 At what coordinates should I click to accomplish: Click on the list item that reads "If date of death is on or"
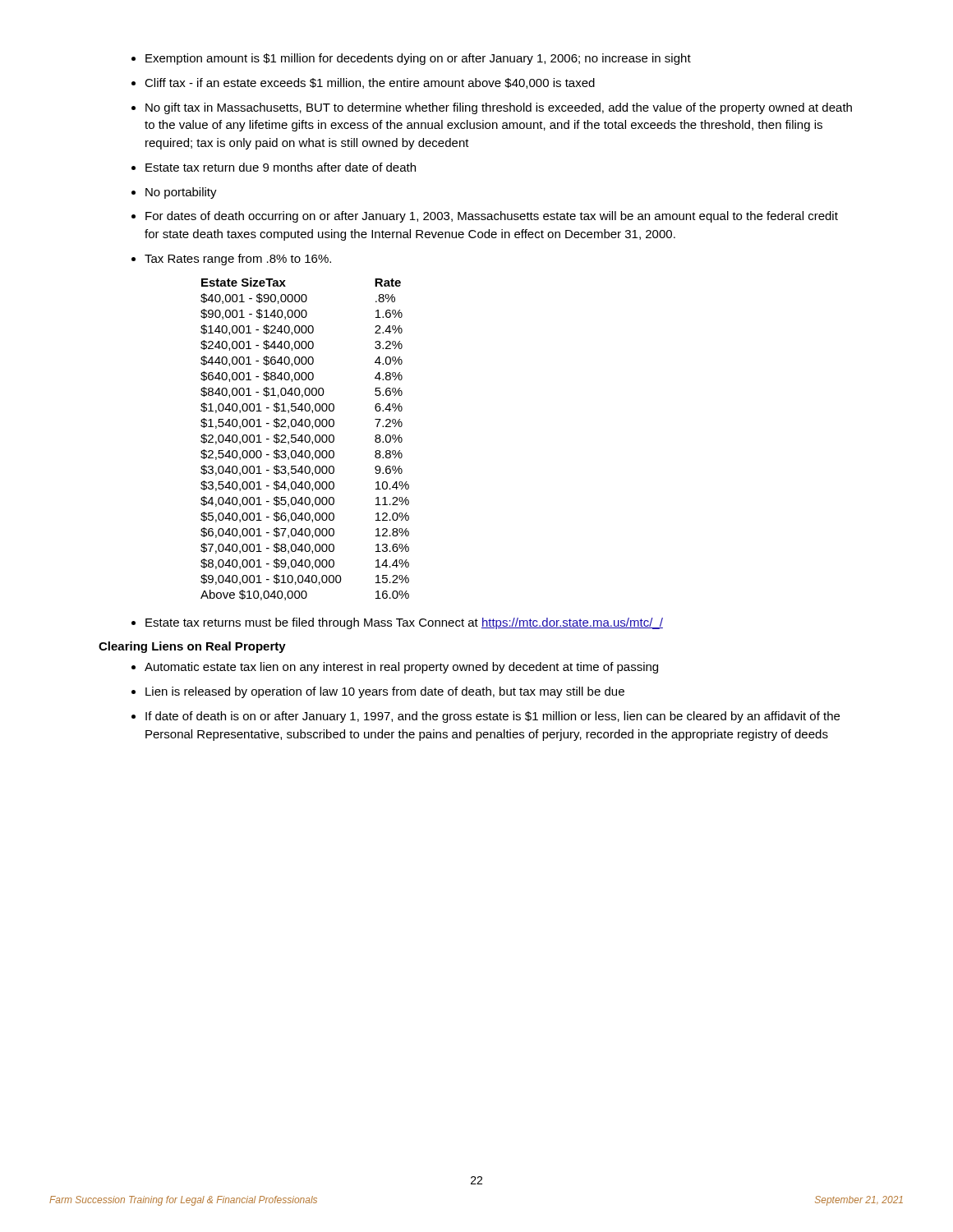[492, 725]
